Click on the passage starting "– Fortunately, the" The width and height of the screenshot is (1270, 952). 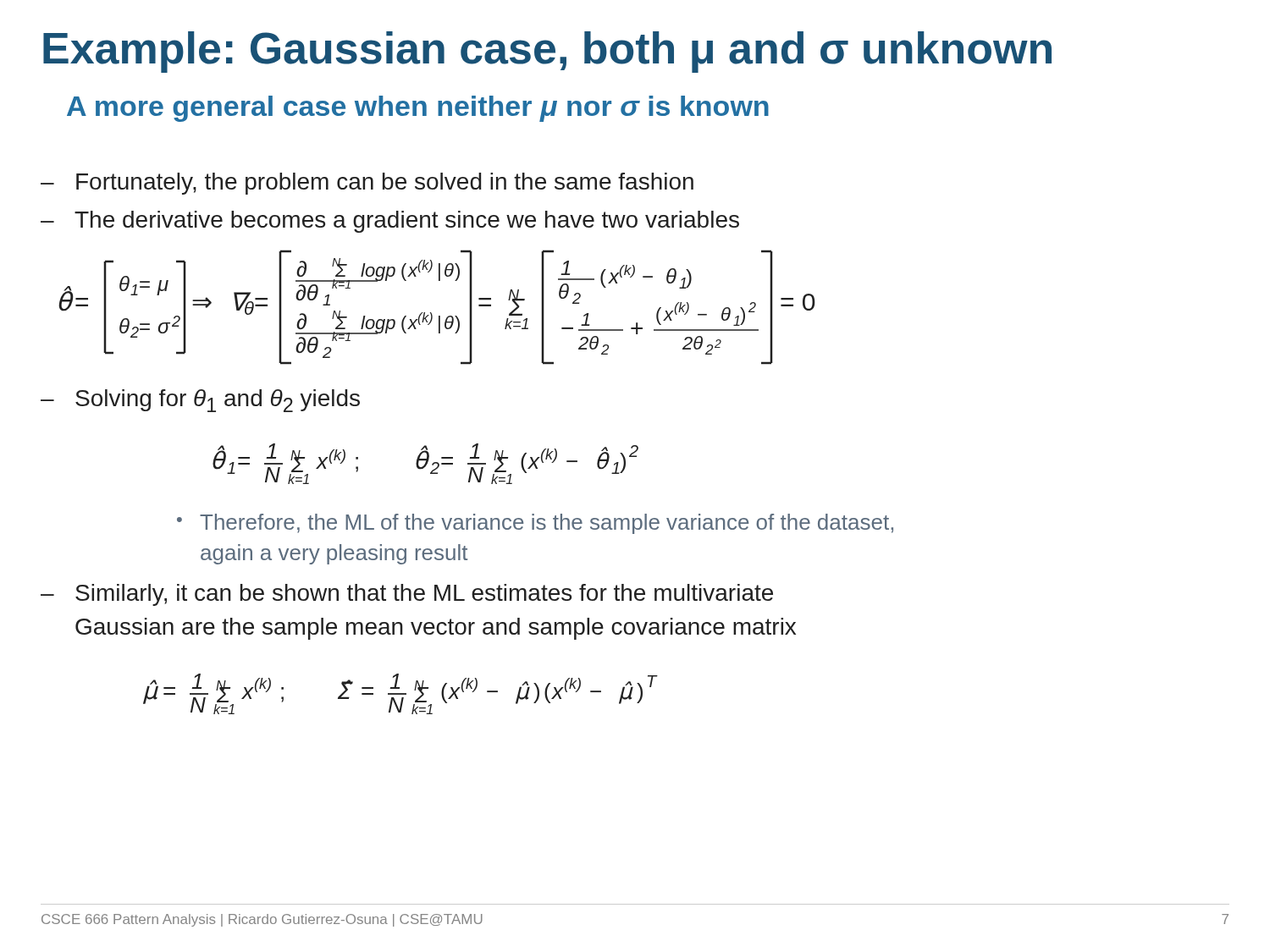[635, 182]
